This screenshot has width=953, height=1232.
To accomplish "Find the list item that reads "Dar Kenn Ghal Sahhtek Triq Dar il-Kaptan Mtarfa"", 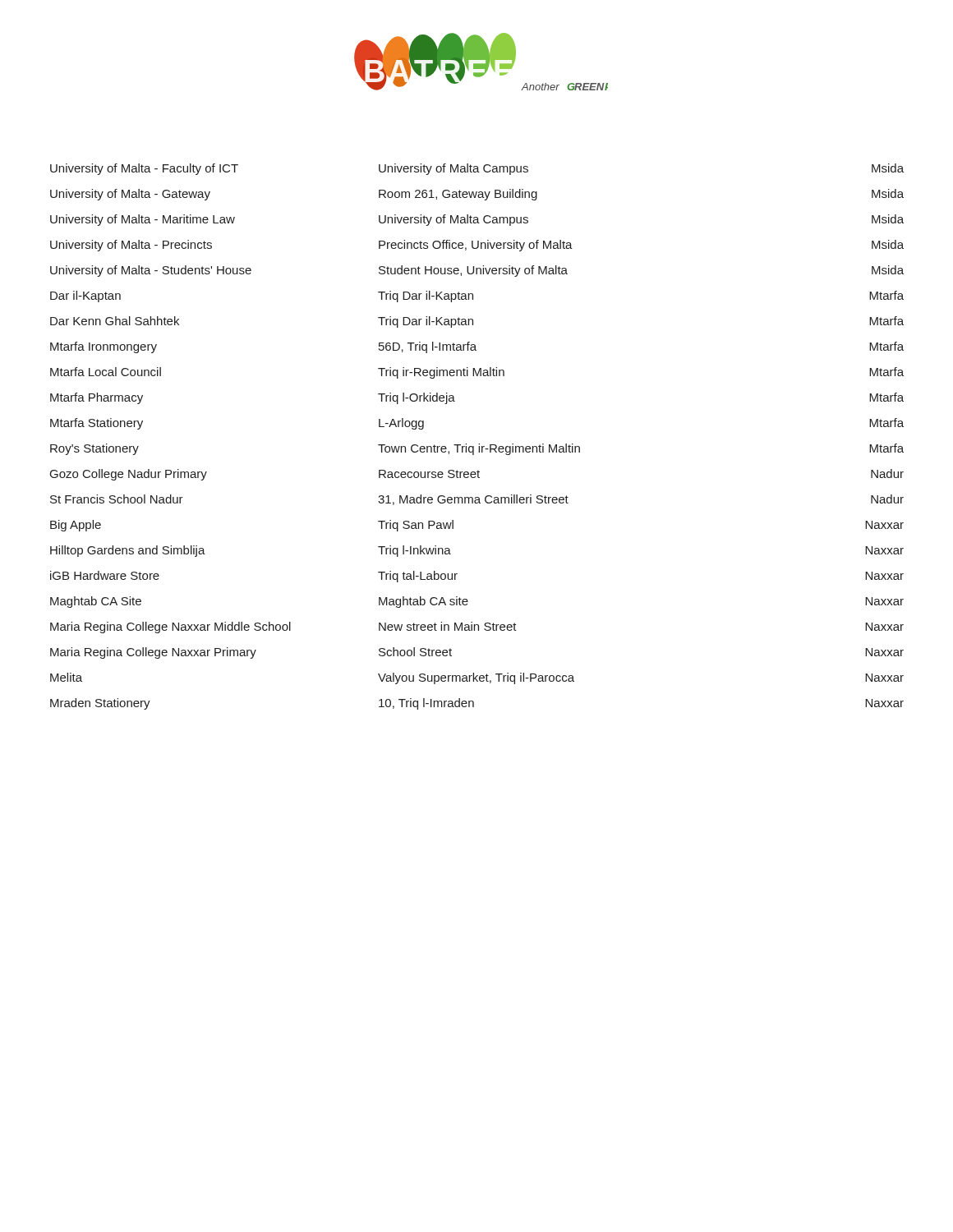I will [x=476, y=321].
